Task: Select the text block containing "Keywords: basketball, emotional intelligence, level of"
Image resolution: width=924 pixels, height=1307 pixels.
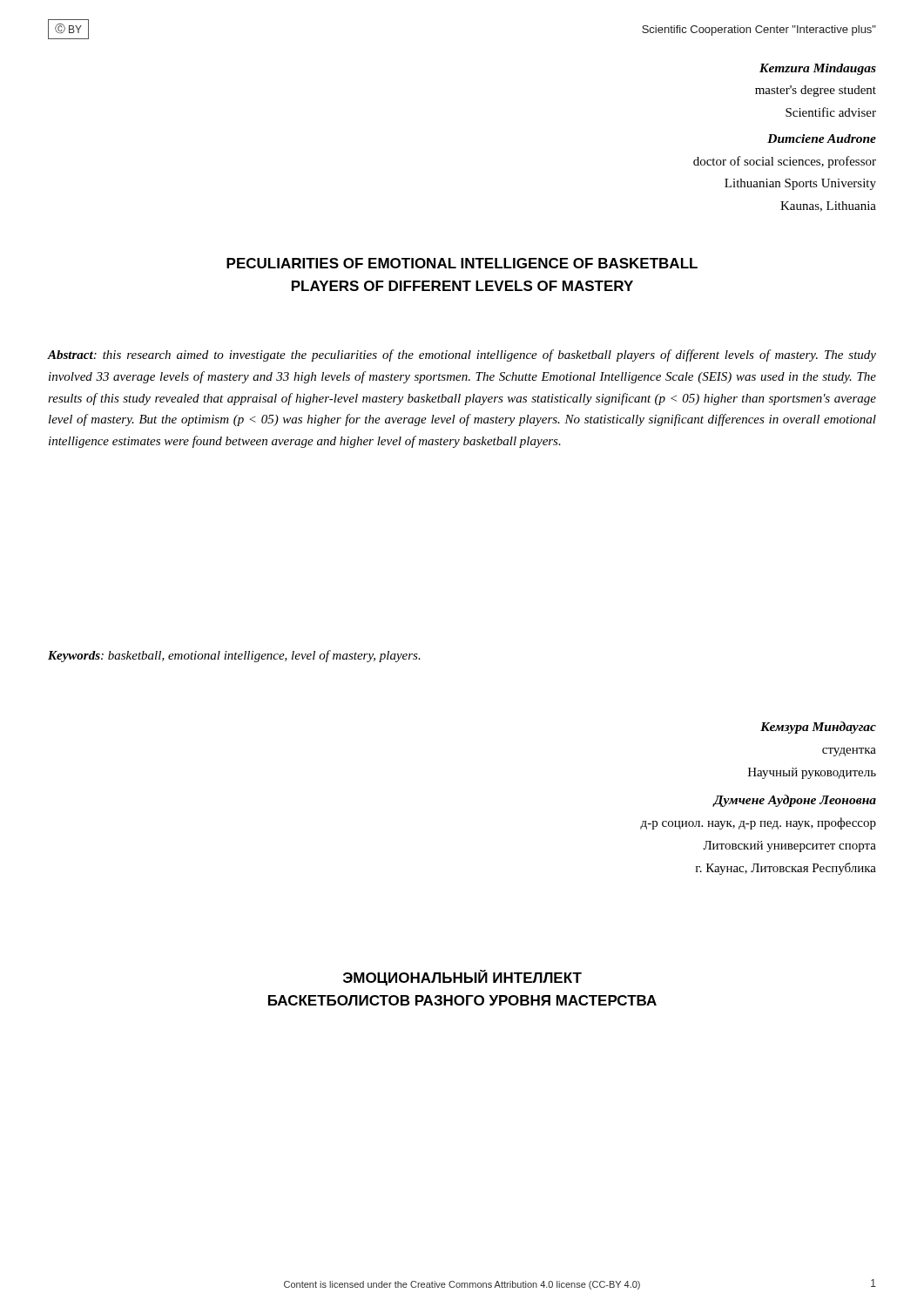Action: pos(235,655)
